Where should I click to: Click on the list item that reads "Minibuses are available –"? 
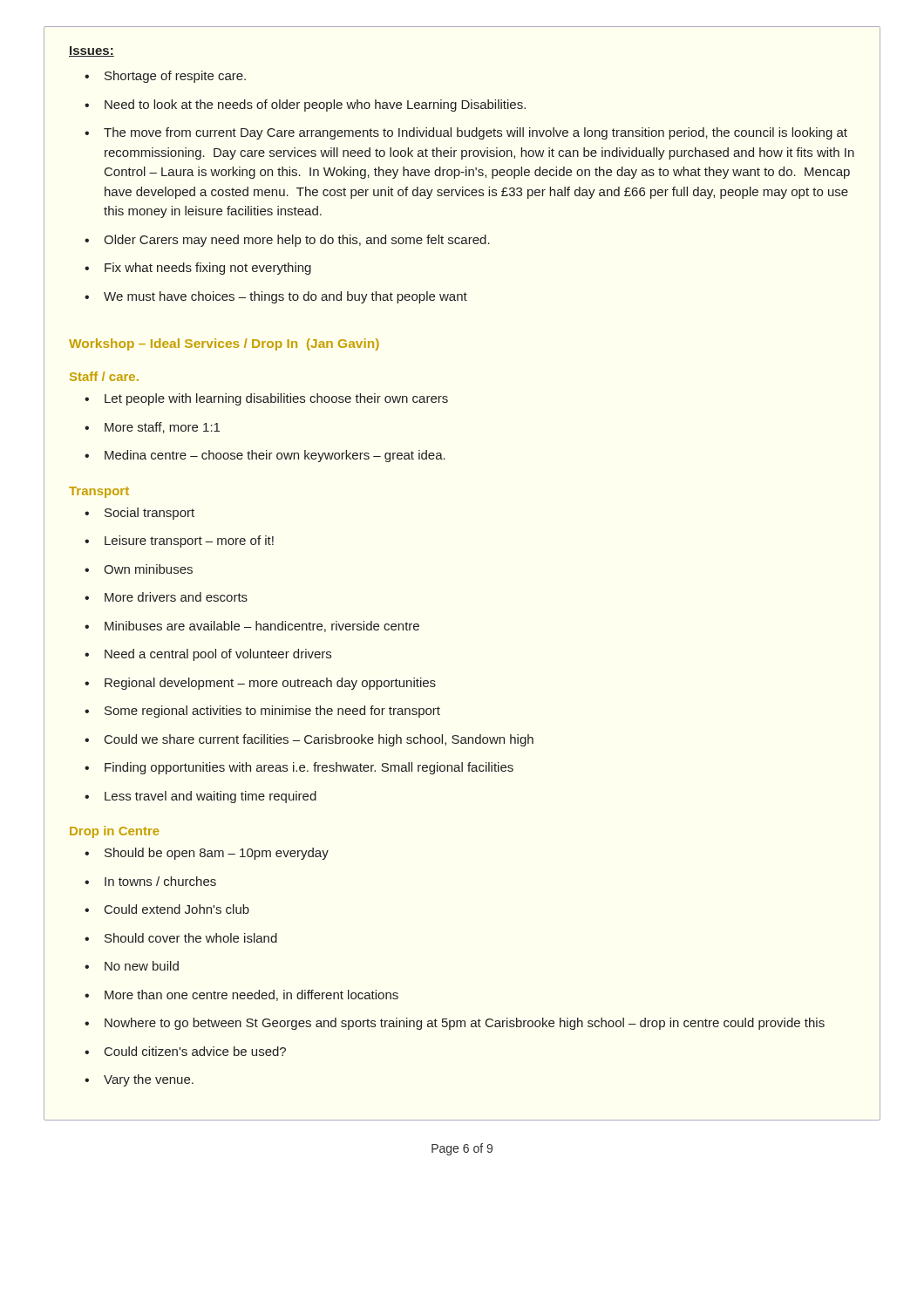click(262, 625)
